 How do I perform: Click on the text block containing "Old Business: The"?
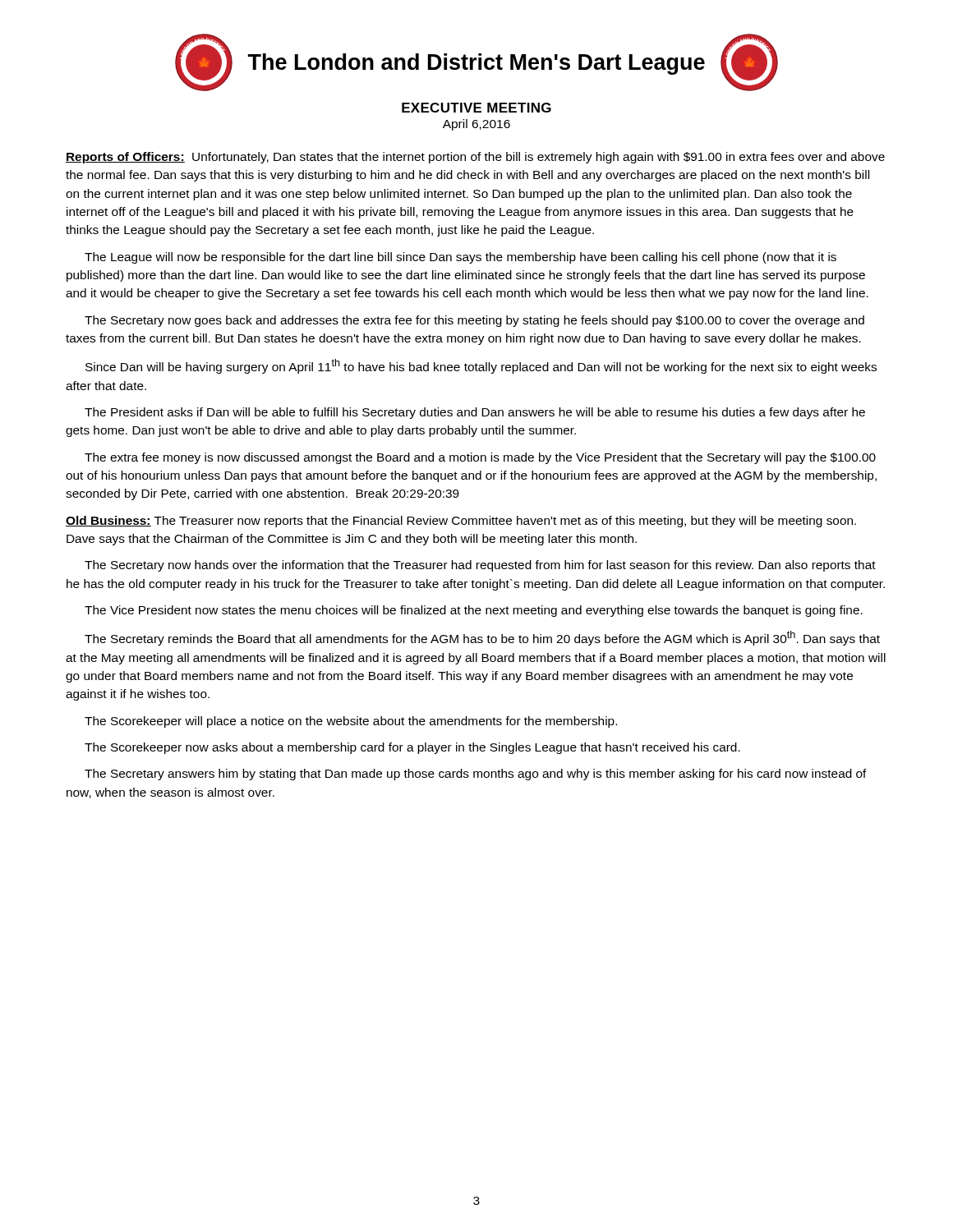476,657
